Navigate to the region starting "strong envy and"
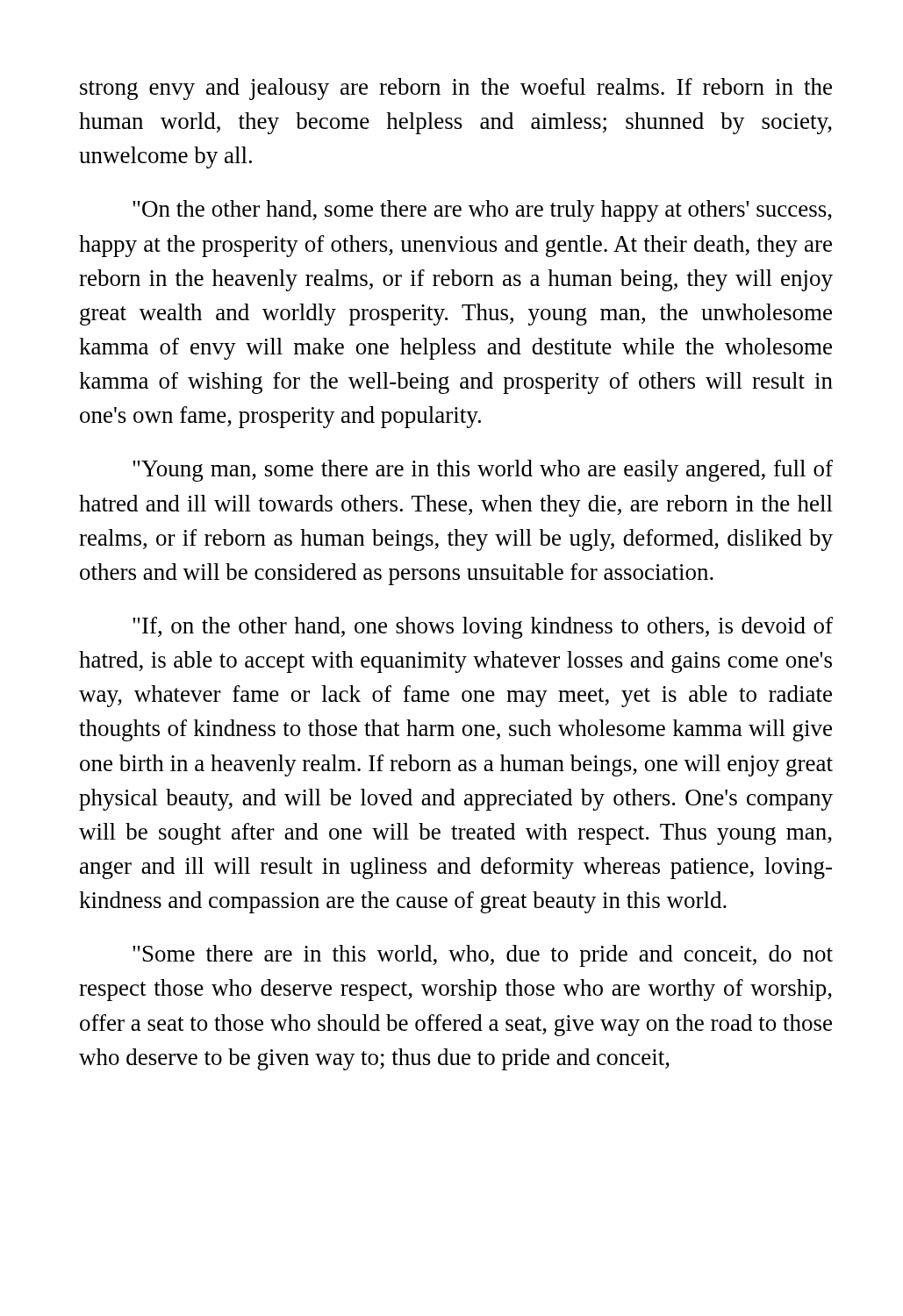Viewport: 903px width, 1316px height. coord(456,122)
